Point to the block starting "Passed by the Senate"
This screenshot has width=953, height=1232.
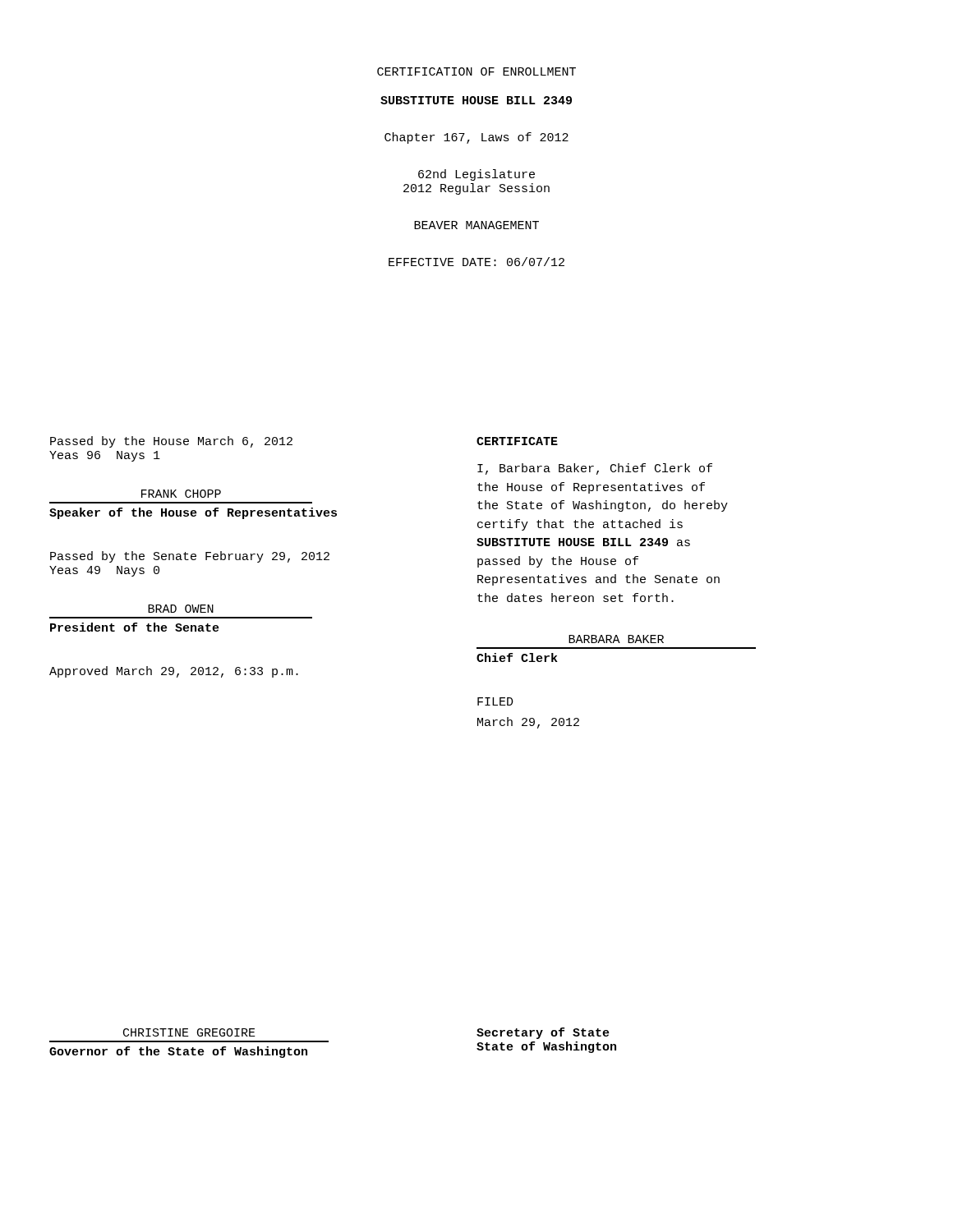[190, 564]
